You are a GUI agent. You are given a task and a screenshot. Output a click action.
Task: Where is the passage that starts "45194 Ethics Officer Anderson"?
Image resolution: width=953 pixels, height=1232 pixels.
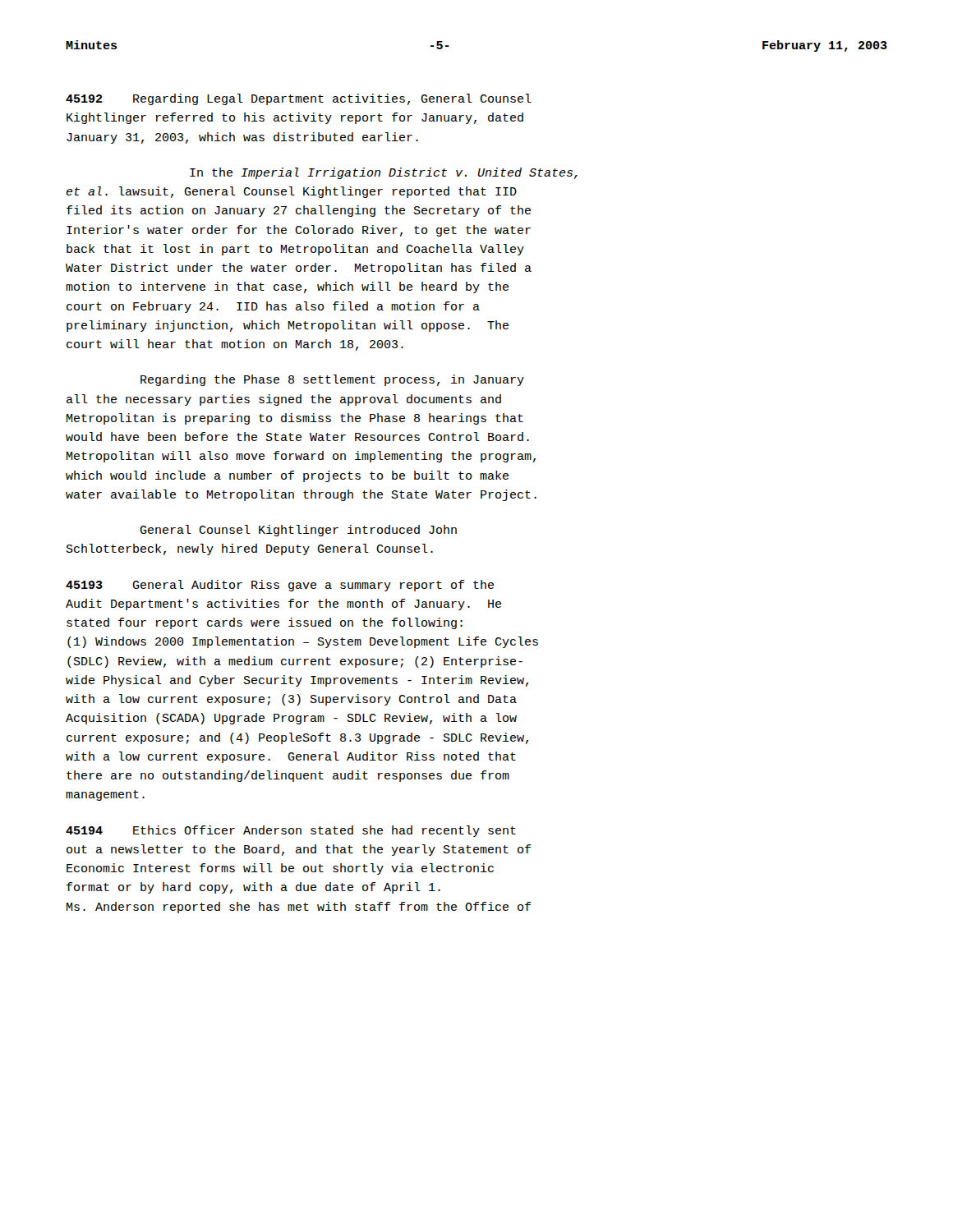pos(299,869)
